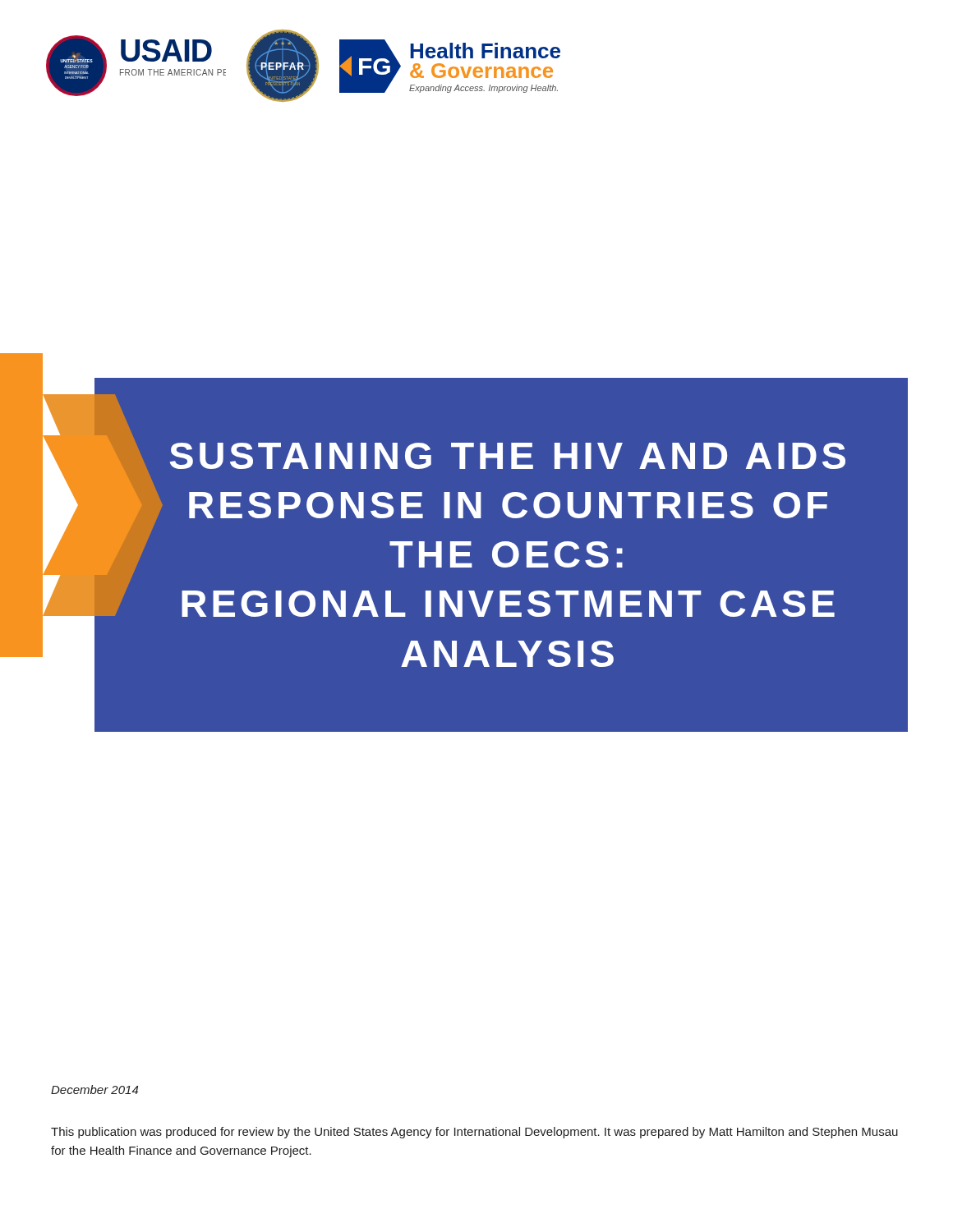Navigate to the block starting "This publication was produced"
Screen dimensions: 1232x953
[x=475, y=1141]
